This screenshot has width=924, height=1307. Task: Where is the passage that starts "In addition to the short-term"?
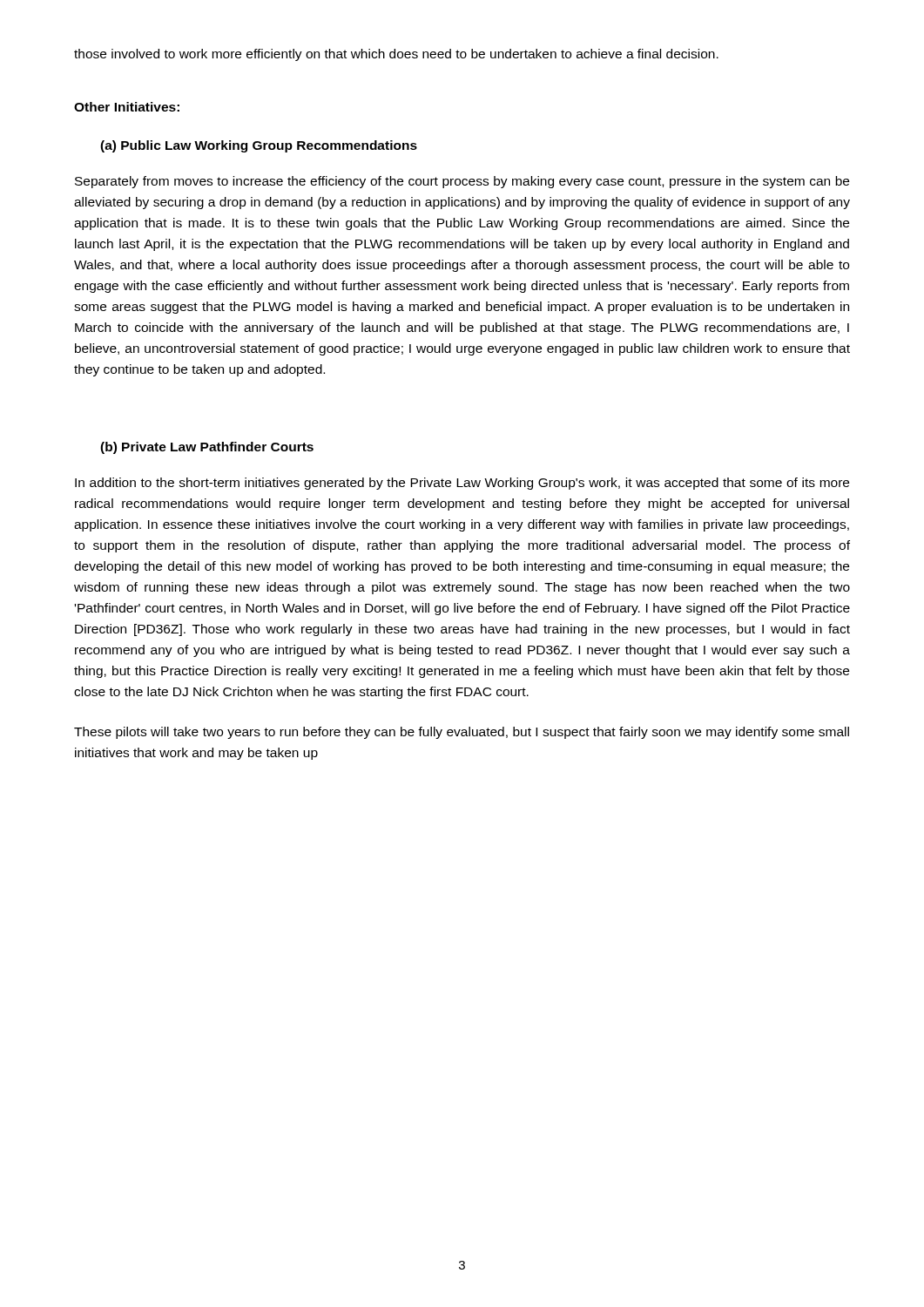click(462, 587)
